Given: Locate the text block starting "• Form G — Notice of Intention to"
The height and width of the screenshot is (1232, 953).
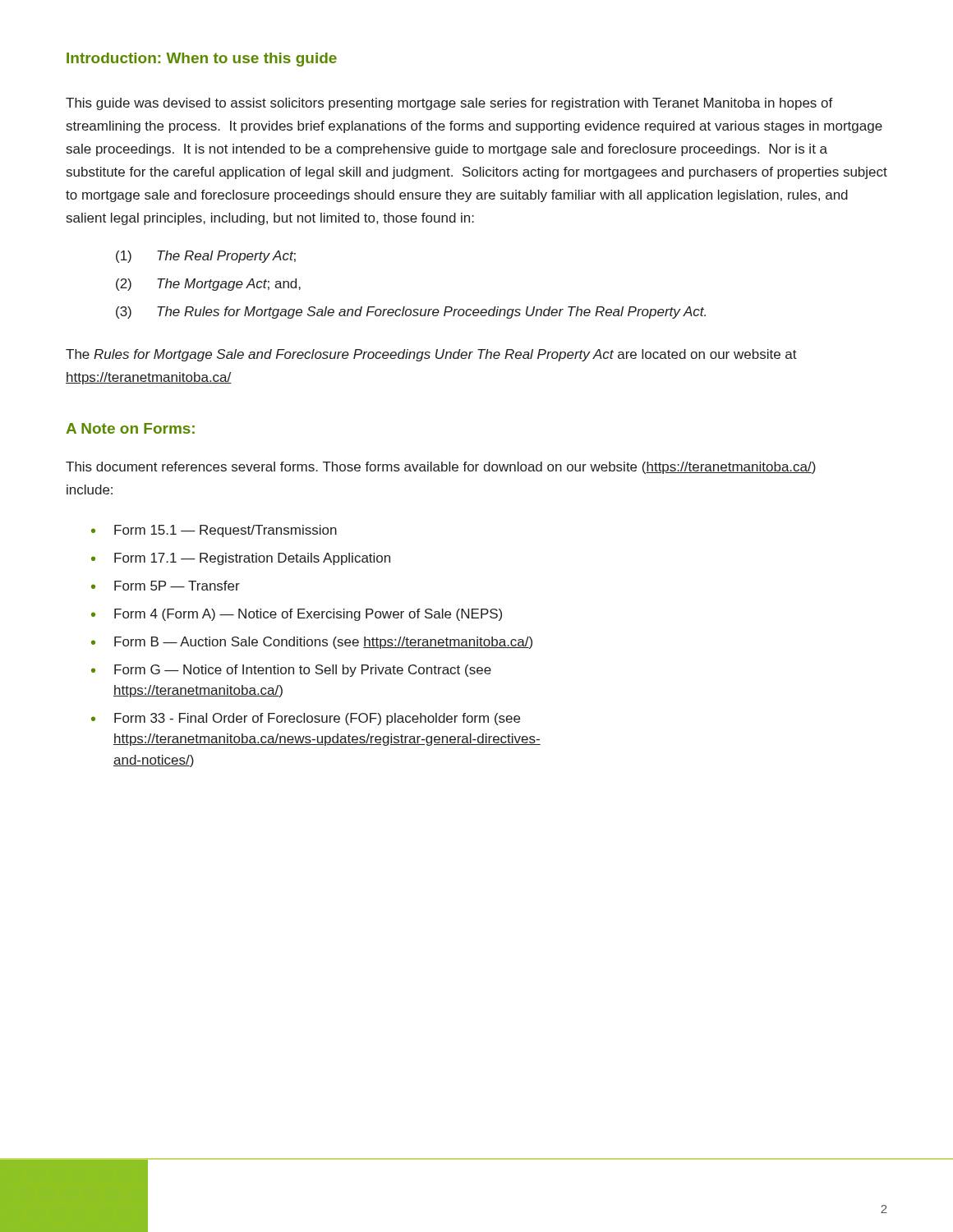Looking at the screenshot, I should pyautogui.click(x=489, y=680).
